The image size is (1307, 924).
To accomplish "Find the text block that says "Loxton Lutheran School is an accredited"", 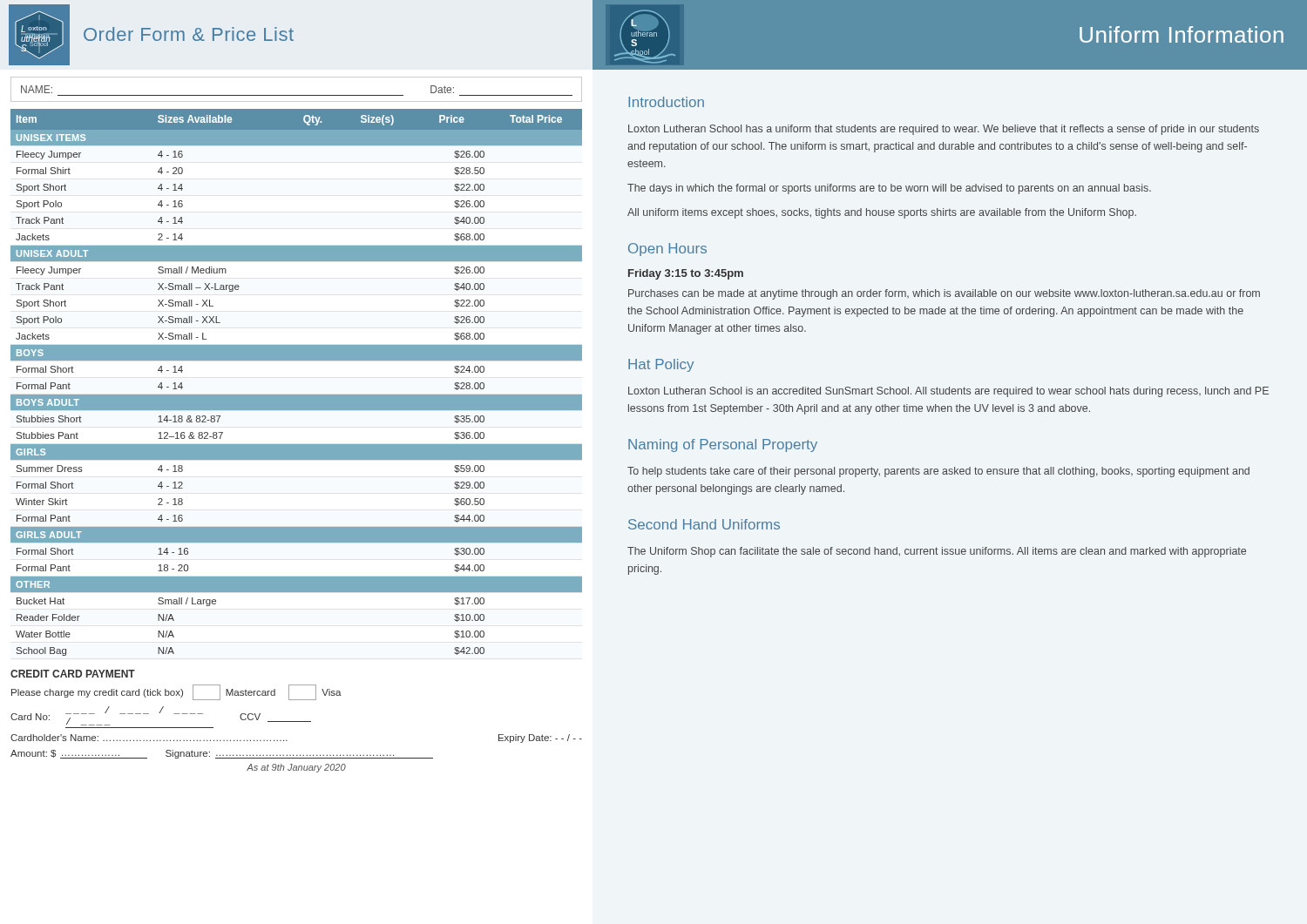I will point(948,400).
